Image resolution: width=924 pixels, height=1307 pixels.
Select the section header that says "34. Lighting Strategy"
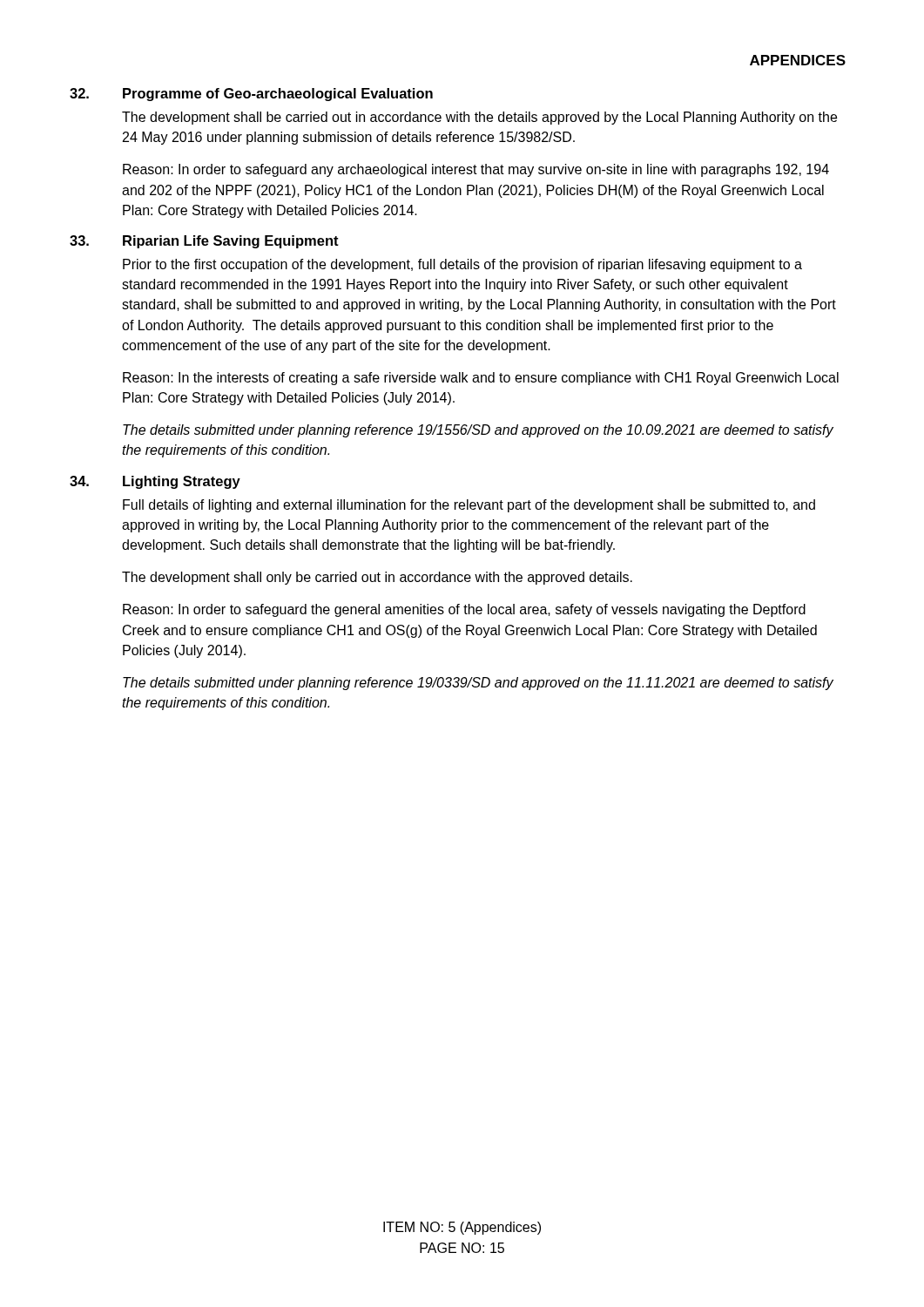coord(155,481)
